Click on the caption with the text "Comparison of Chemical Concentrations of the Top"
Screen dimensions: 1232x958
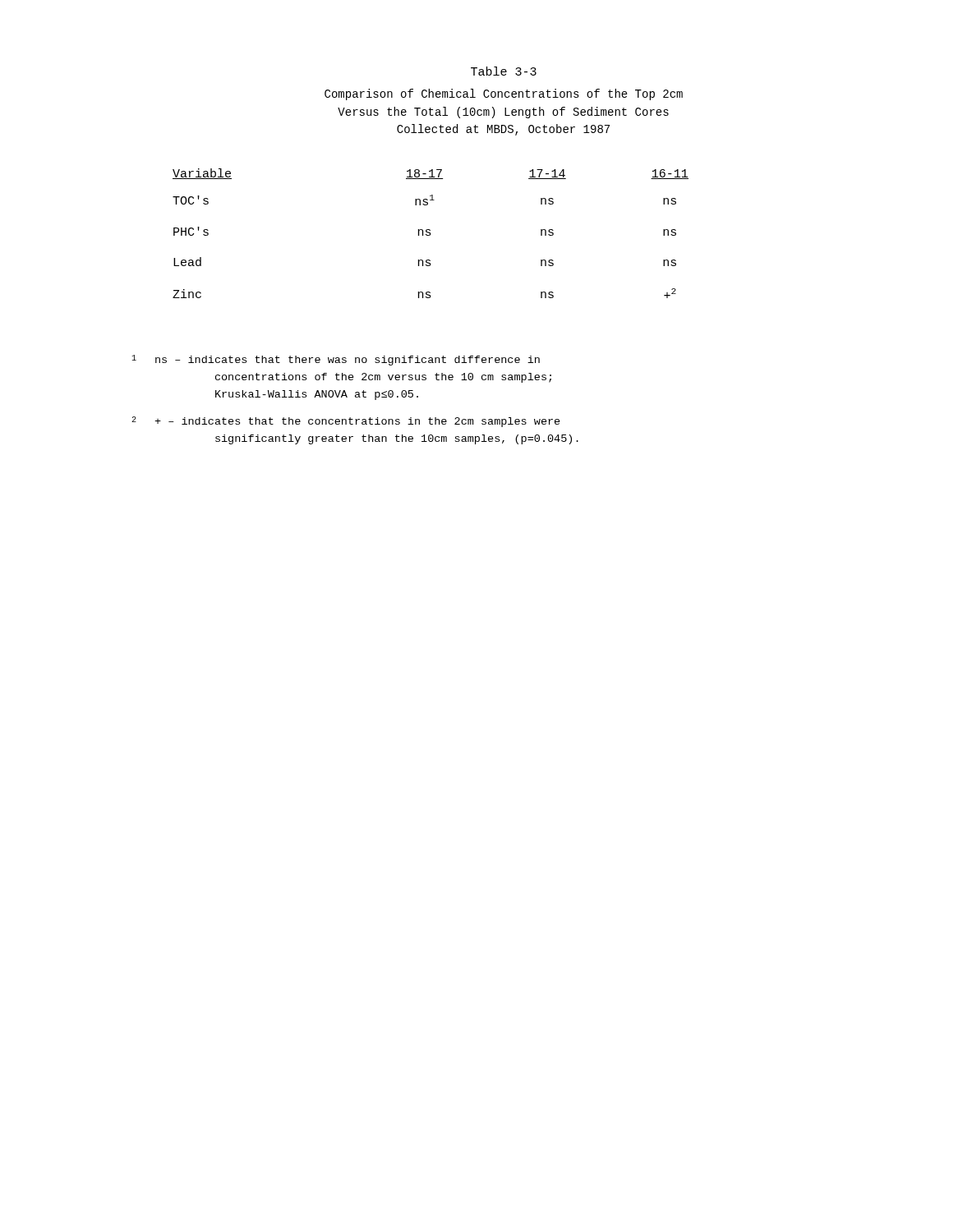[x=504, y=112]
